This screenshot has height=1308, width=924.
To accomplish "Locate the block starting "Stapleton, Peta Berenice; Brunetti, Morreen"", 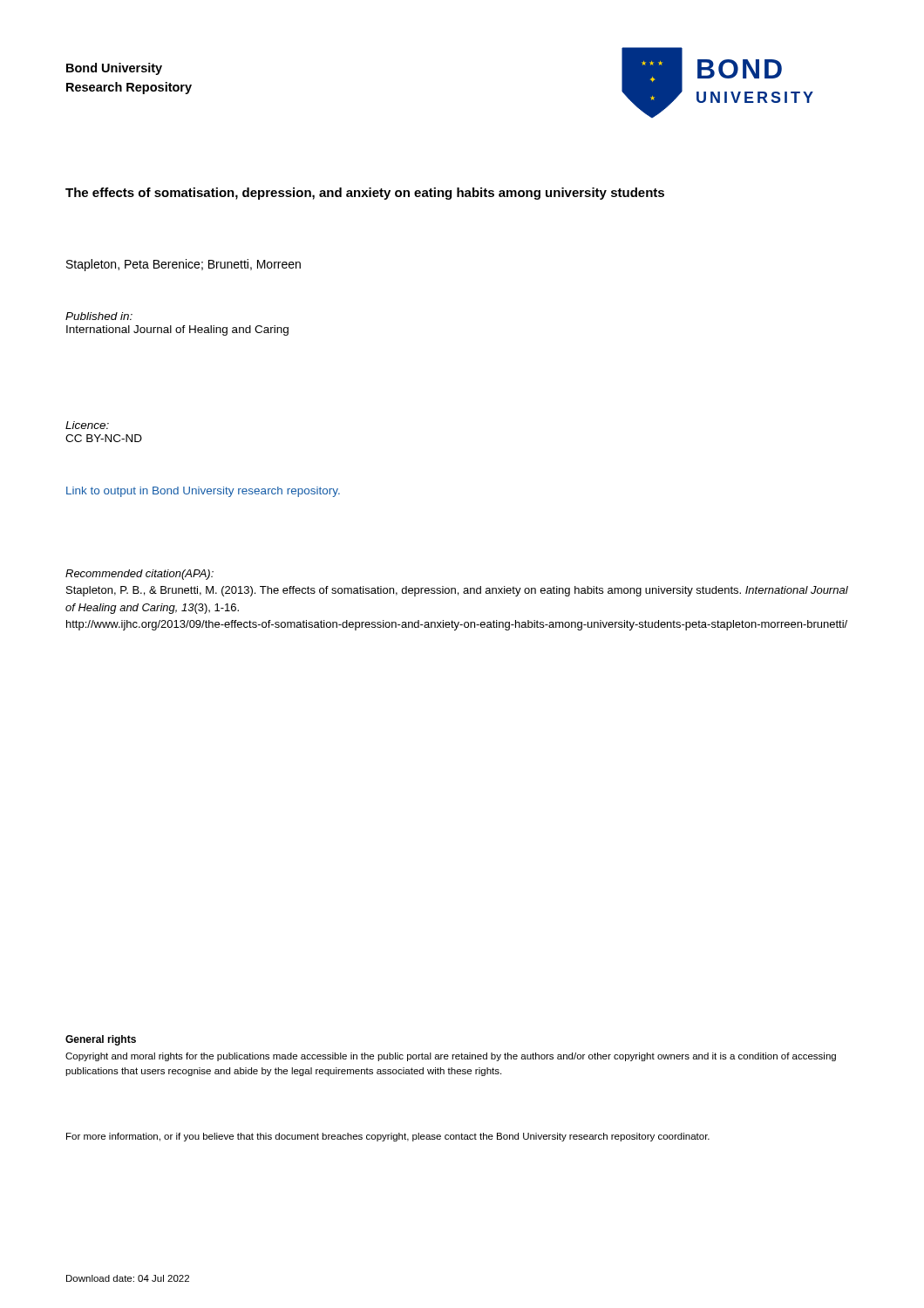I will coord(183,264).
